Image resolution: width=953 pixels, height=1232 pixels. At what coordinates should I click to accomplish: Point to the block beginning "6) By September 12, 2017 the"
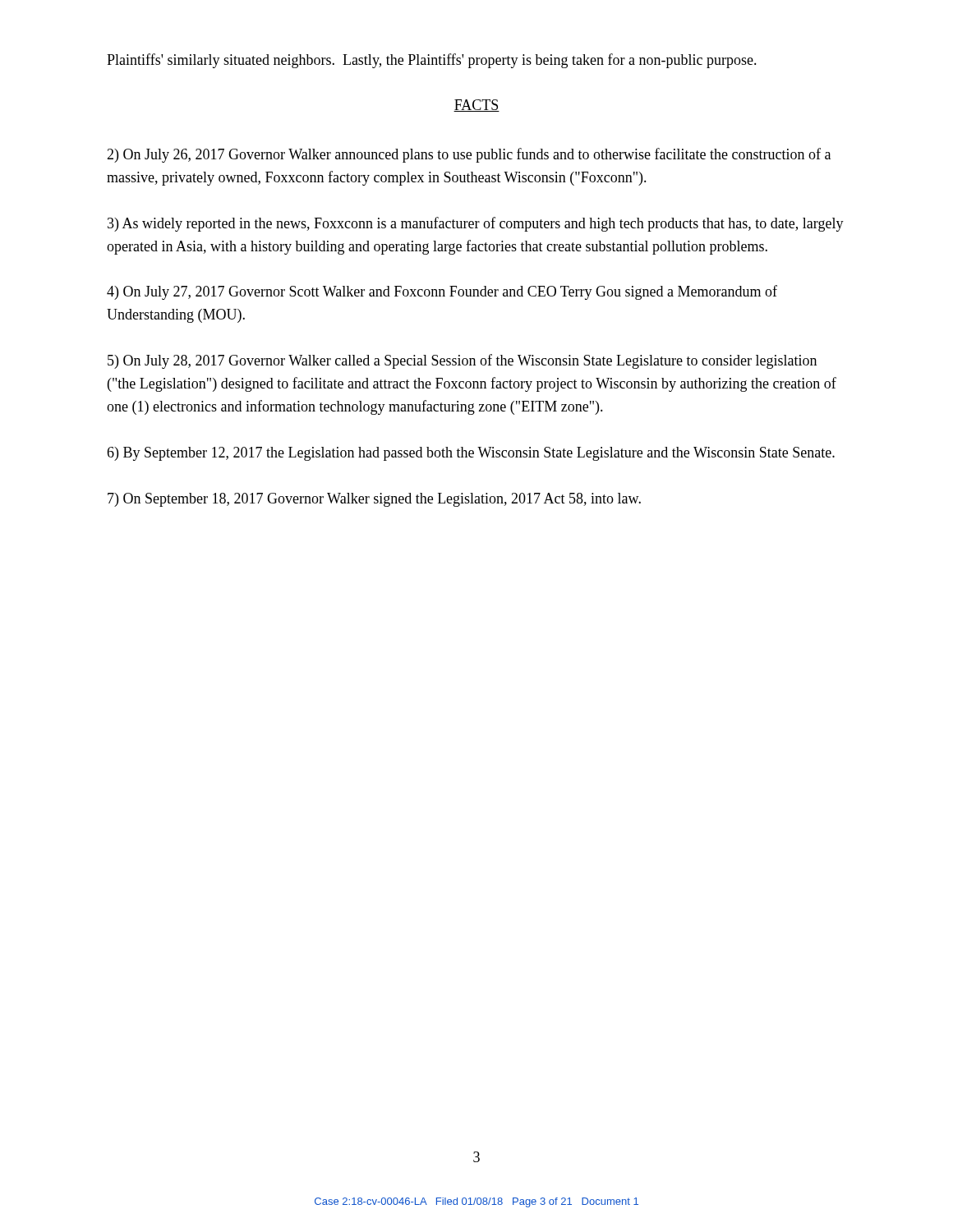click(x=471, y=452)
